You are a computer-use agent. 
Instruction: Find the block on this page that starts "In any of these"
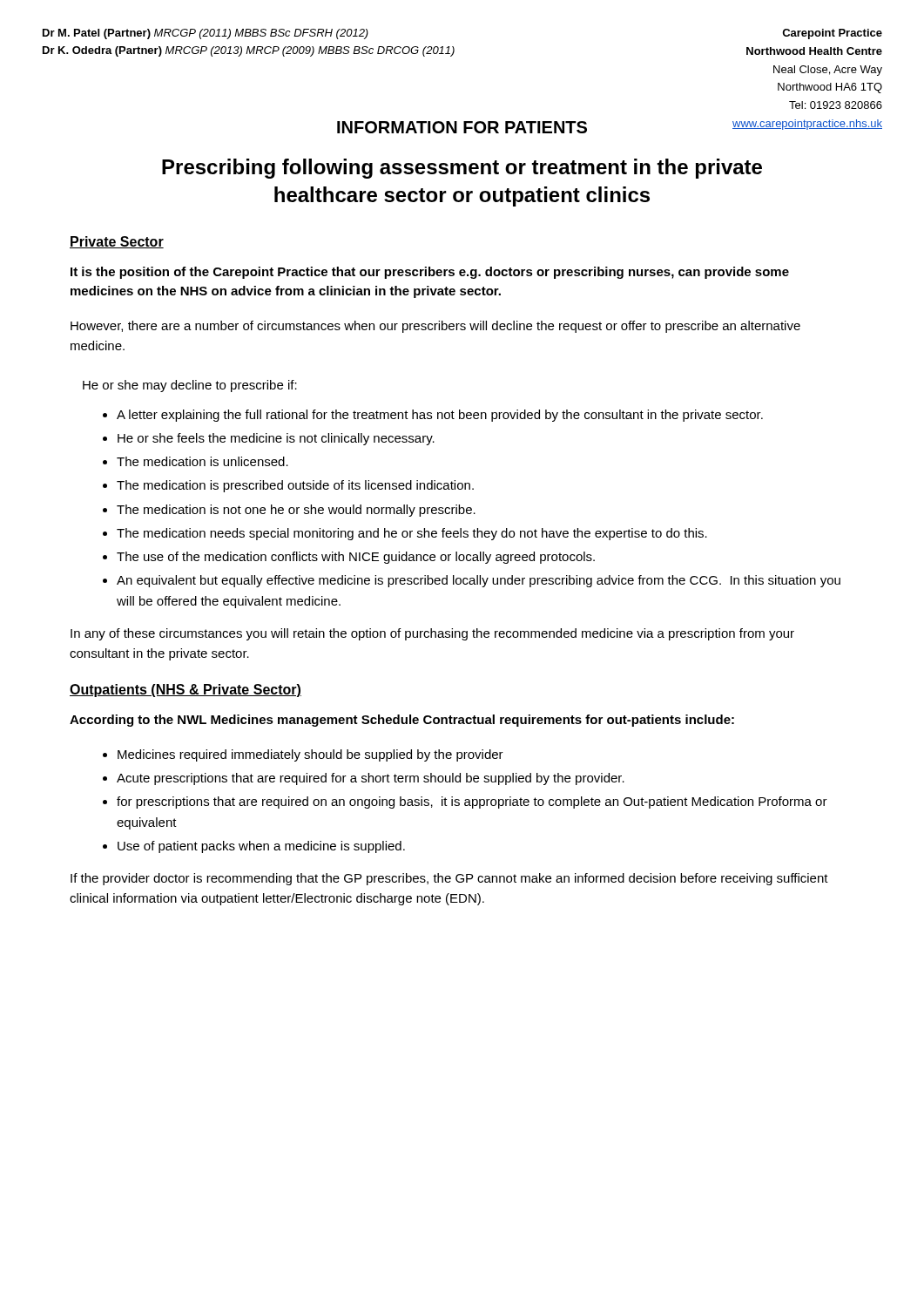(432, 643)
